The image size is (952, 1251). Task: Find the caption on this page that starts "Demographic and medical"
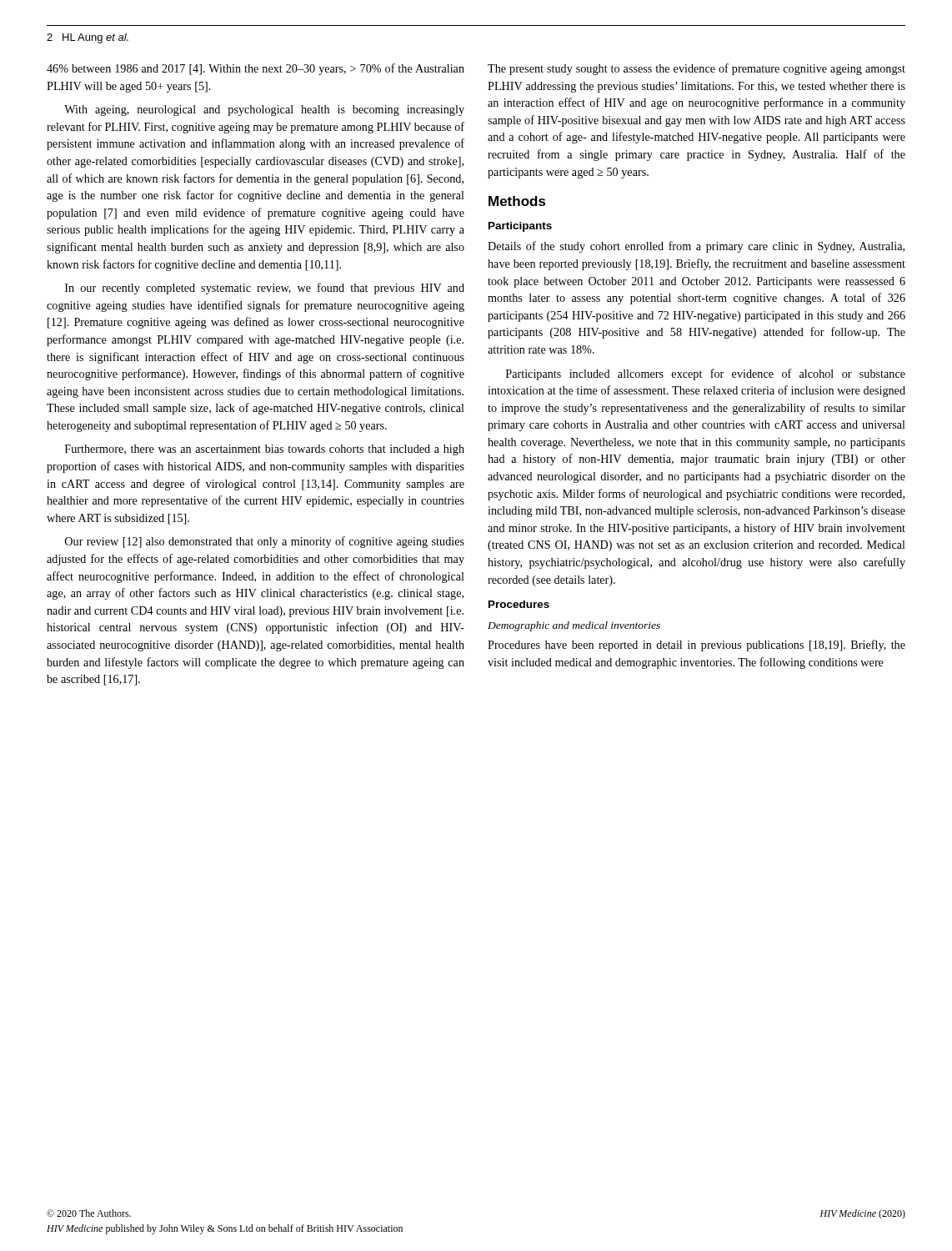[574, 625]
